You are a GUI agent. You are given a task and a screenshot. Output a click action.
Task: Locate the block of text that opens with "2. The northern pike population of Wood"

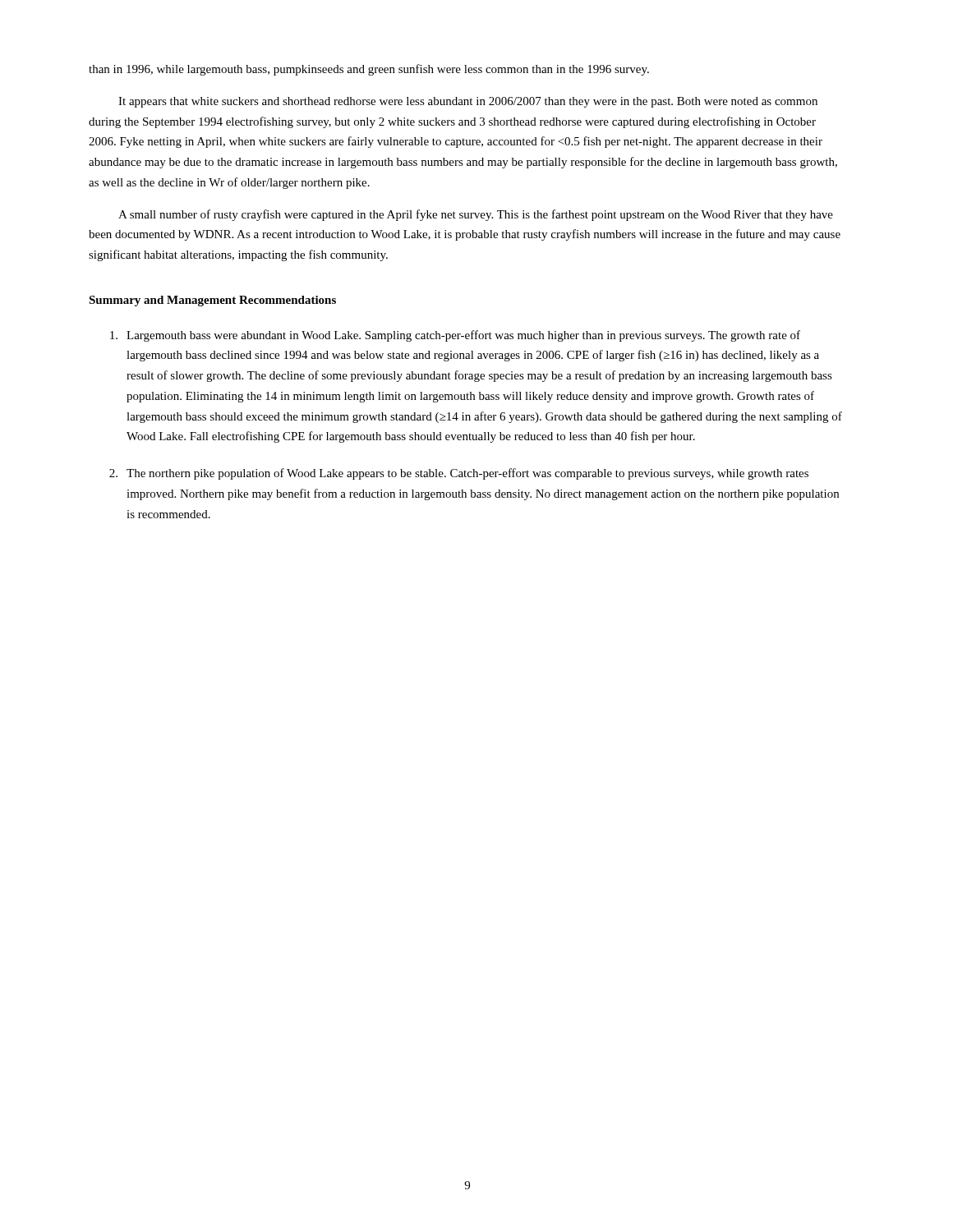pyautogui.click(x=467, y=494)
